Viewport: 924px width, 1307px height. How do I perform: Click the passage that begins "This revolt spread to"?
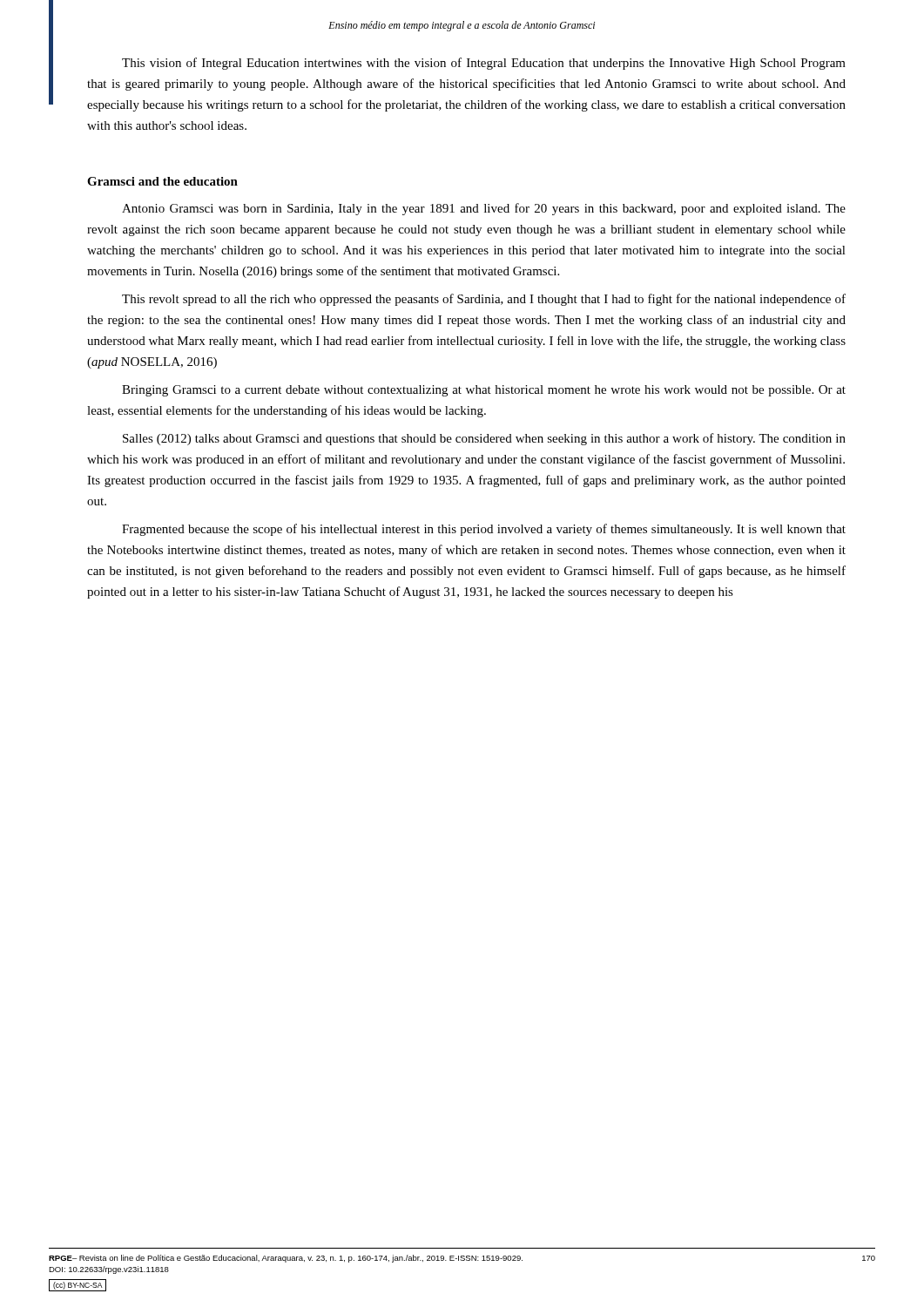point(466,330)
